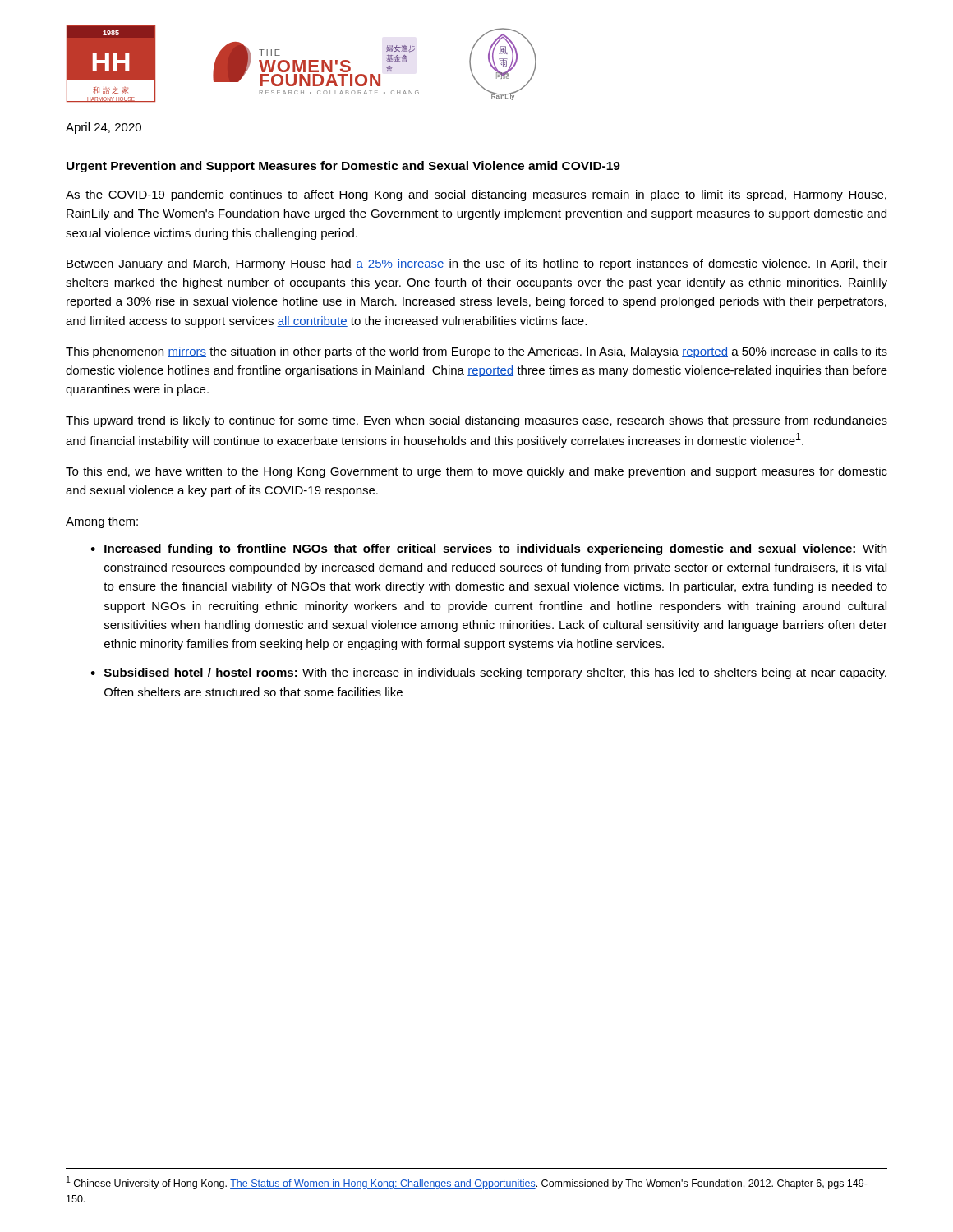953x1232 pixels.
Task: Point to the block beginning "As the COVID-19 pandemic continues to affect Hong"
Action: pos(476,213)
